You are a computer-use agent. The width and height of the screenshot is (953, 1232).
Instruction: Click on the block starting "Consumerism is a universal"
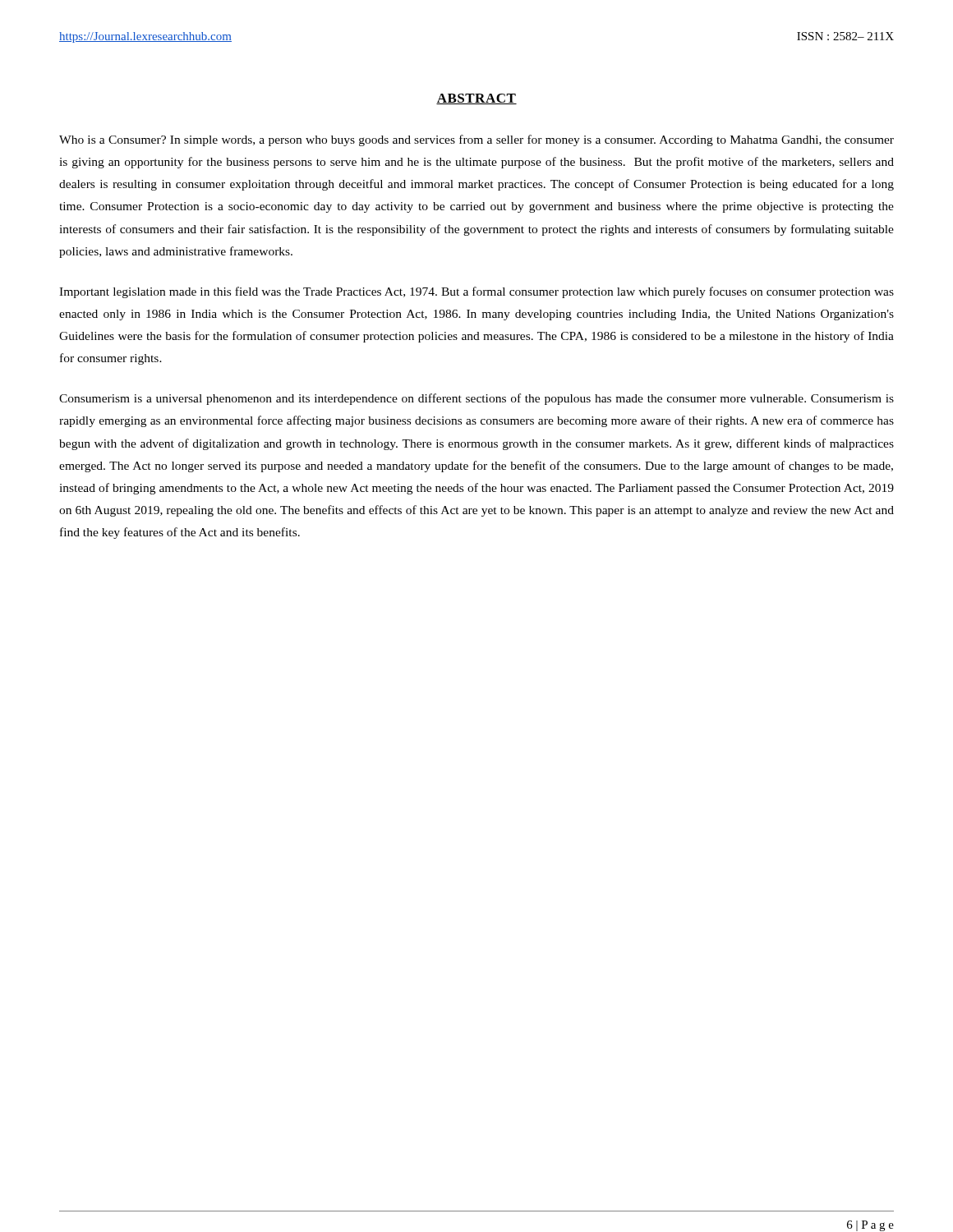pyautogui.click(x=476, y=465)
